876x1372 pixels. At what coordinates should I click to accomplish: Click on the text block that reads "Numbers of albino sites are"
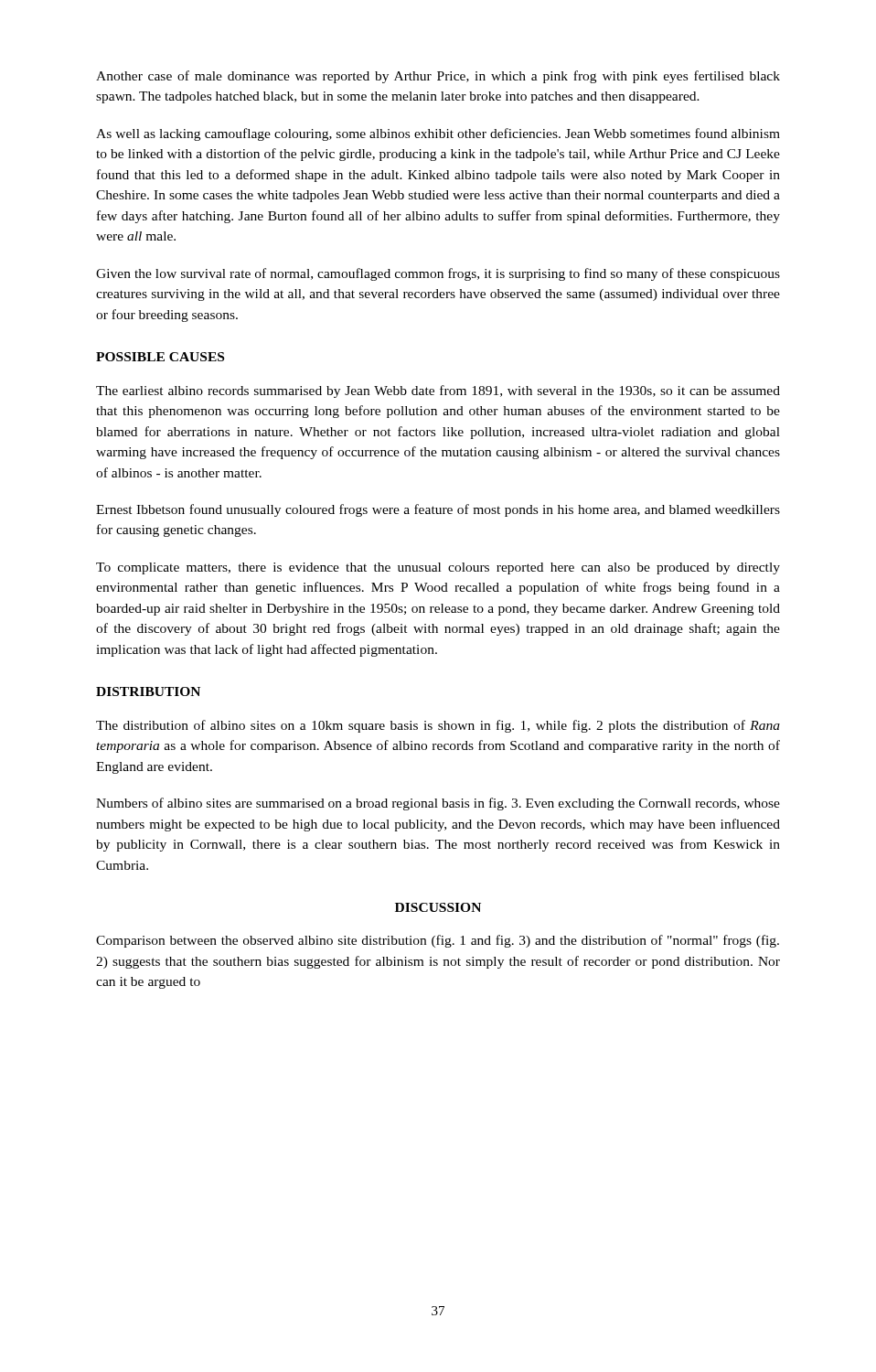[x=438, y=834]
